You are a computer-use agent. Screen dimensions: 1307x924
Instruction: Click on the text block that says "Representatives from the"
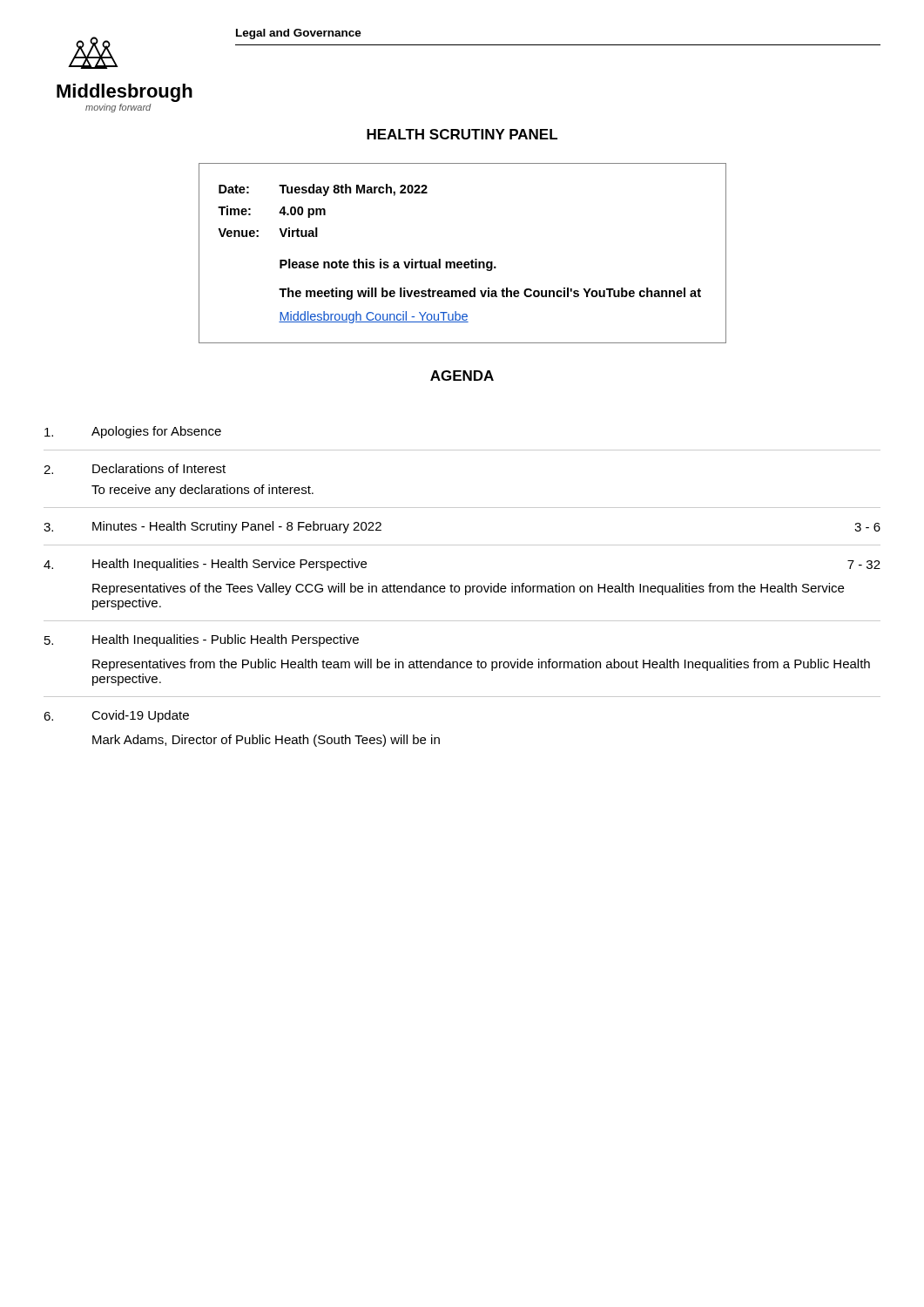click(x=481, y=671)
